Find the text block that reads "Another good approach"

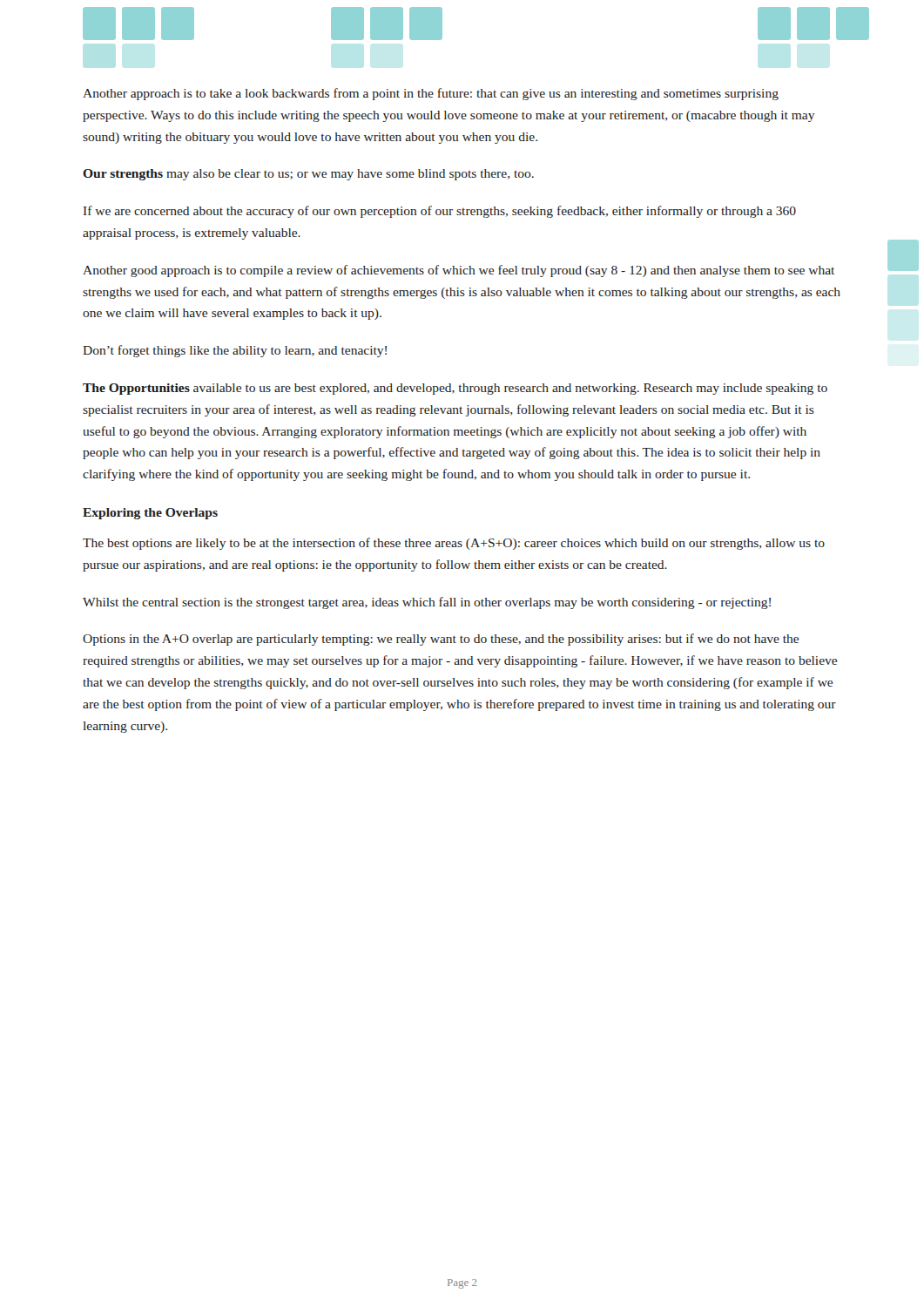point(462,291)
